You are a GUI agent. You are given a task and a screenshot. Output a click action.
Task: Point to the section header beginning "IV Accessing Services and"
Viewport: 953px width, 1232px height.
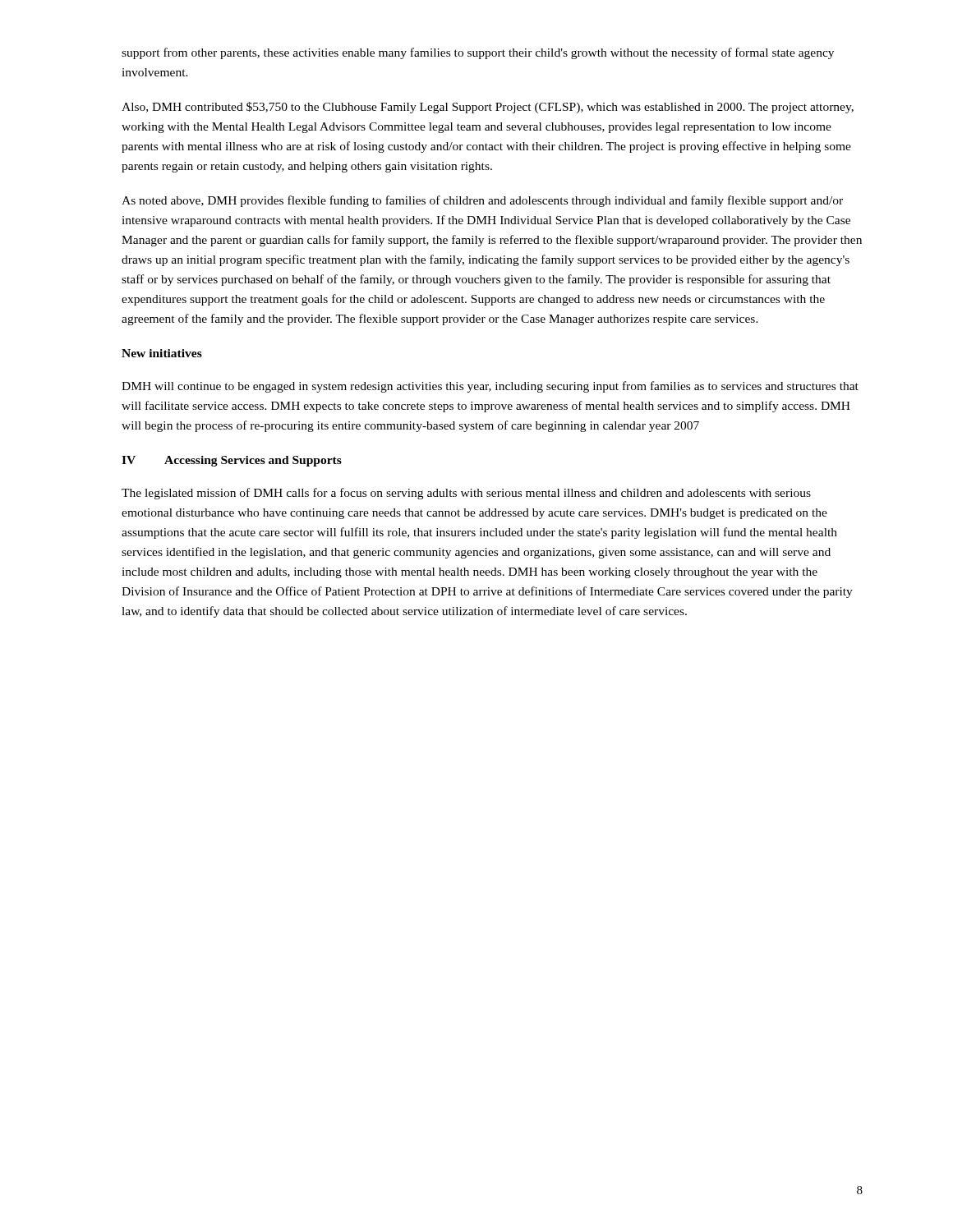click(x=232, y=460)
